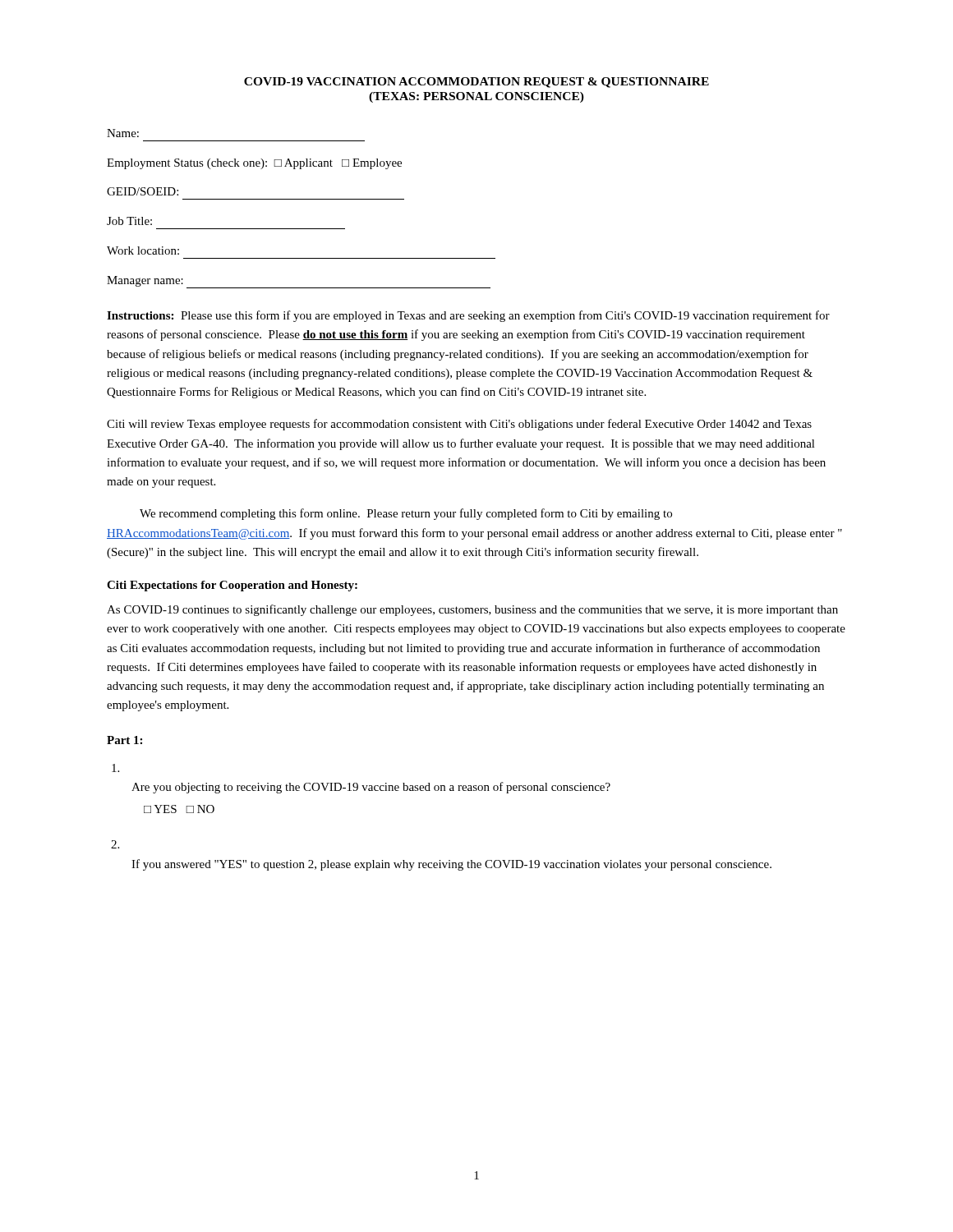Viewport: 953px width, 1232px height.
Task: Locate the block of text that opens with "We recommend completing this form online."
Action: pos(475,533)
